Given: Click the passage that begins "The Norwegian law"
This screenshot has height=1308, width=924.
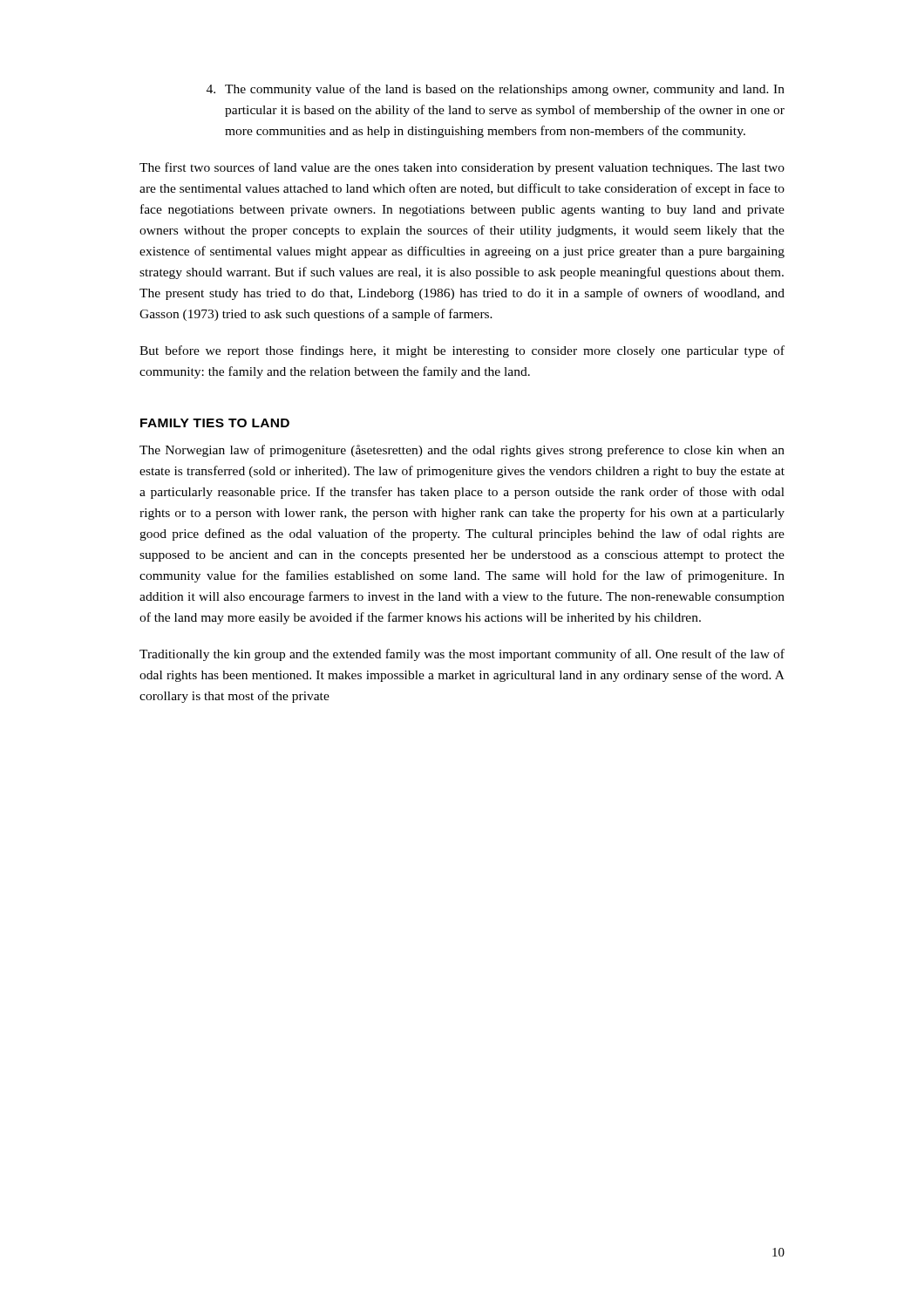Looking at the screenshot, I should [x=462, y=533].
